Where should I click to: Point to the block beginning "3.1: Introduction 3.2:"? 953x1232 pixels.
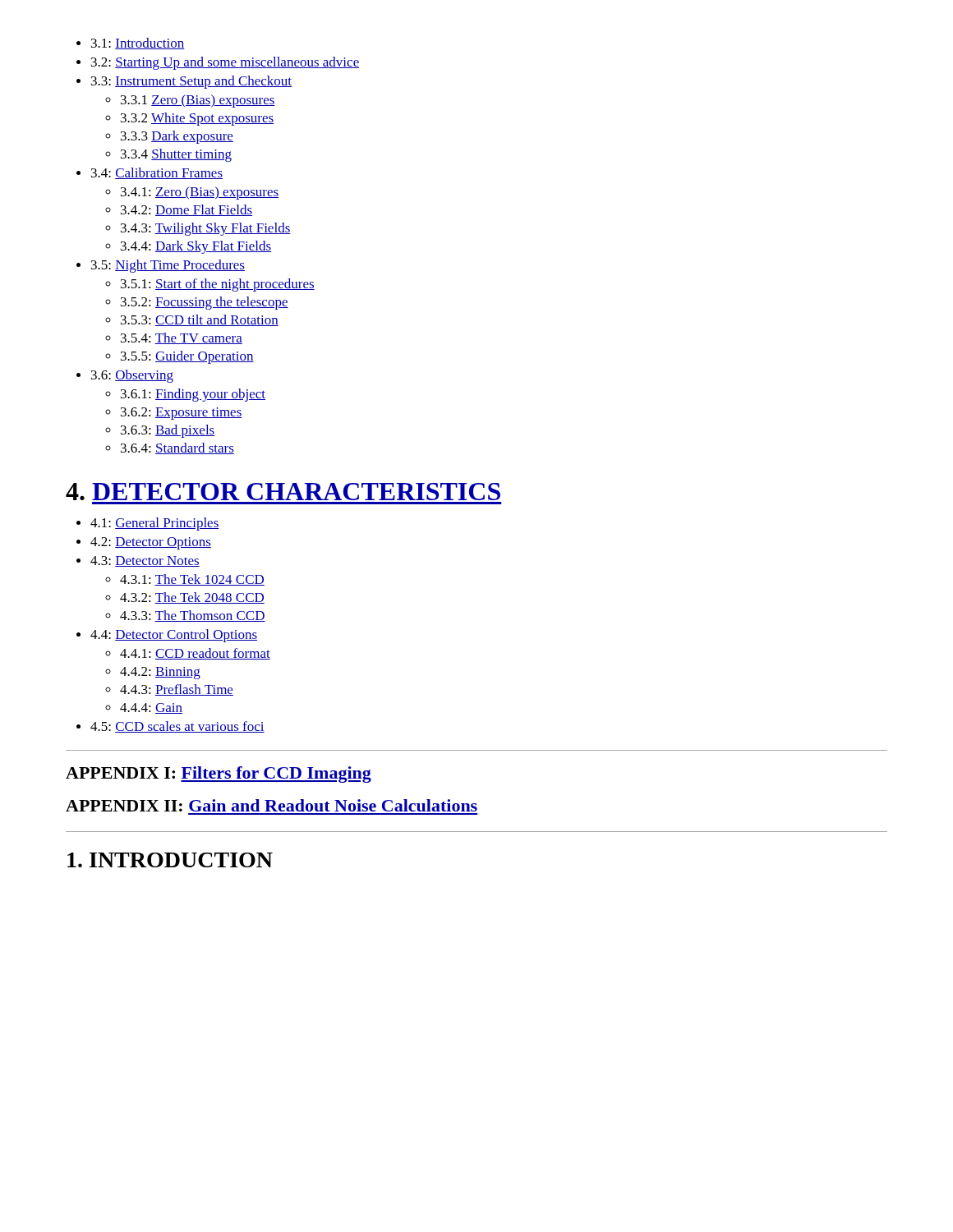(131, 44)
